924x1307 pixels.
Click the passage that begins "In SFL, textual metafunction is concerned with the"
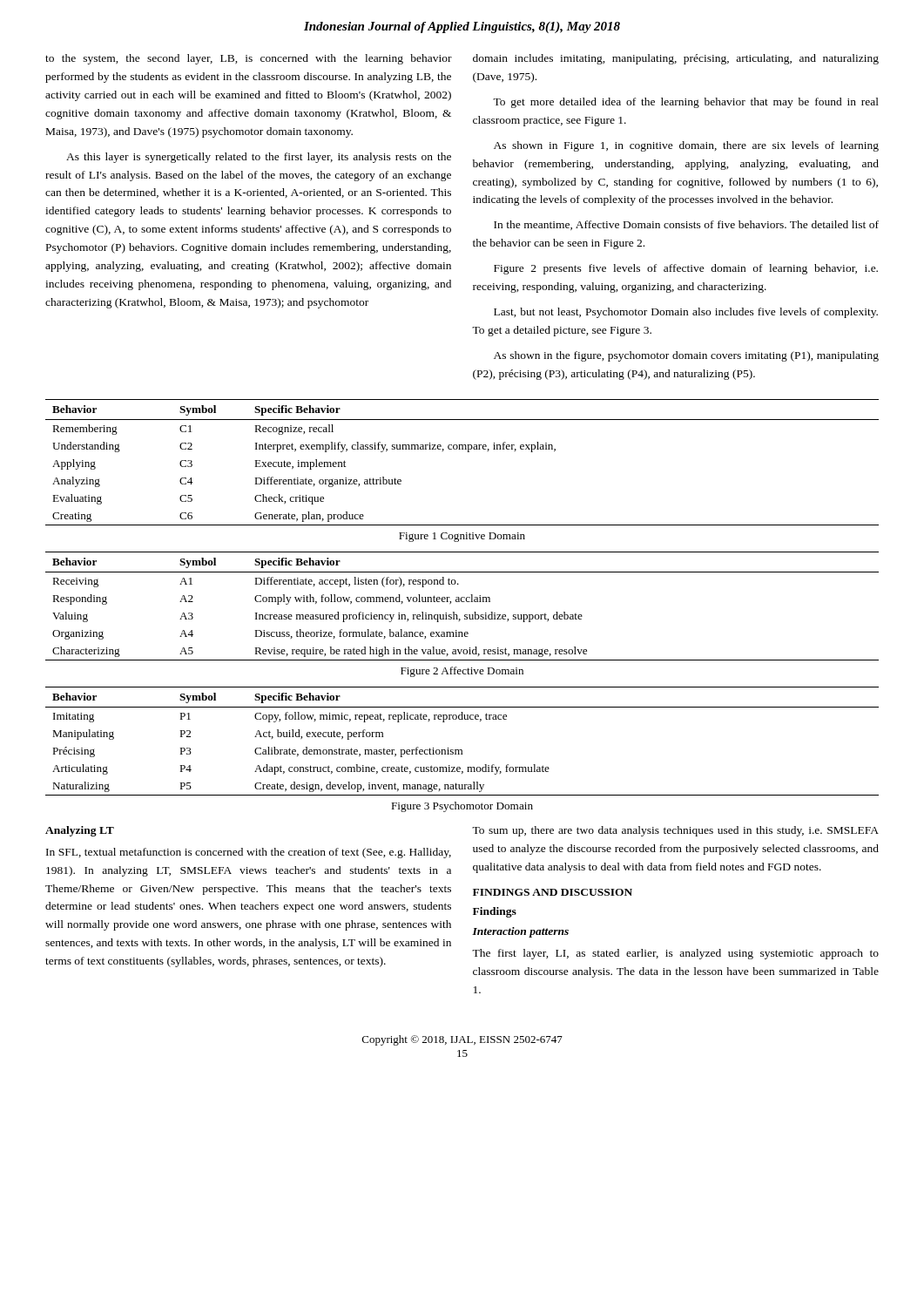pyautogui.click(x=248, y=907)
